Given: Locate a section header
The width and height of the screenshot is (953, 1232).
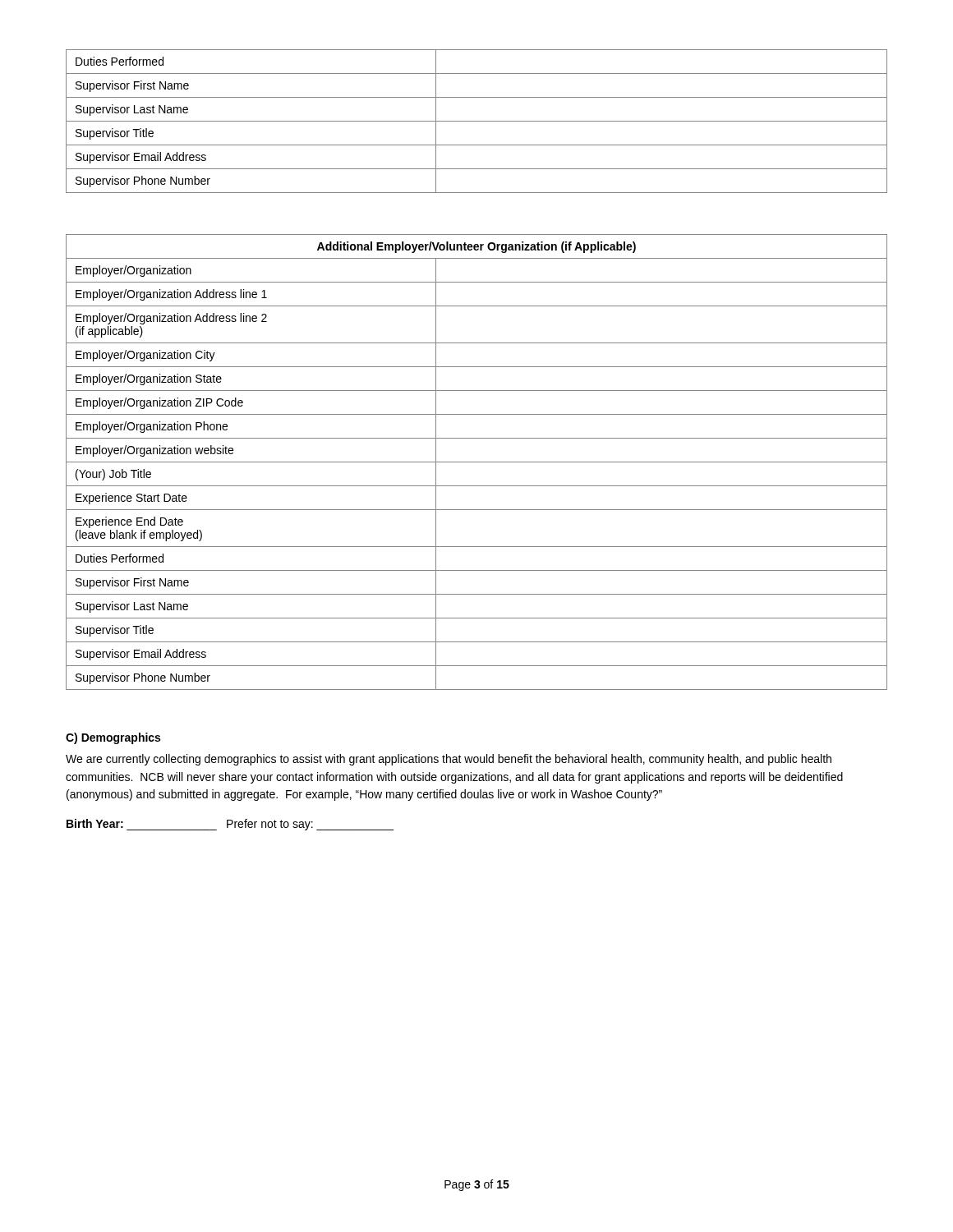Looking at the screenshot, I should coord(113,738).
